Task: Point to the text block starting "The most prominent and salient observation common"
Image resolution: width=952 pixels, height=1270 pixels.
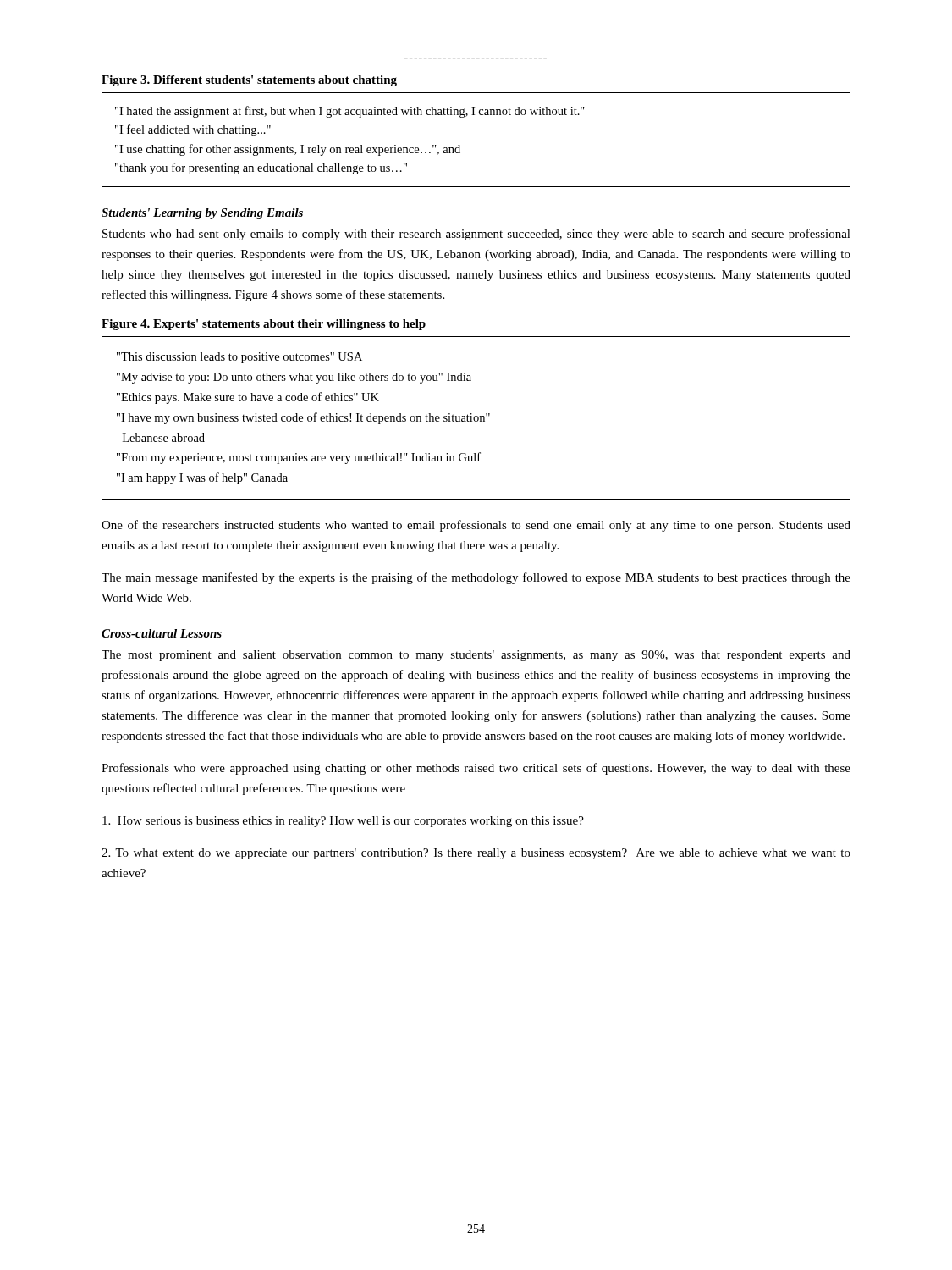Action: coord(476,695)
